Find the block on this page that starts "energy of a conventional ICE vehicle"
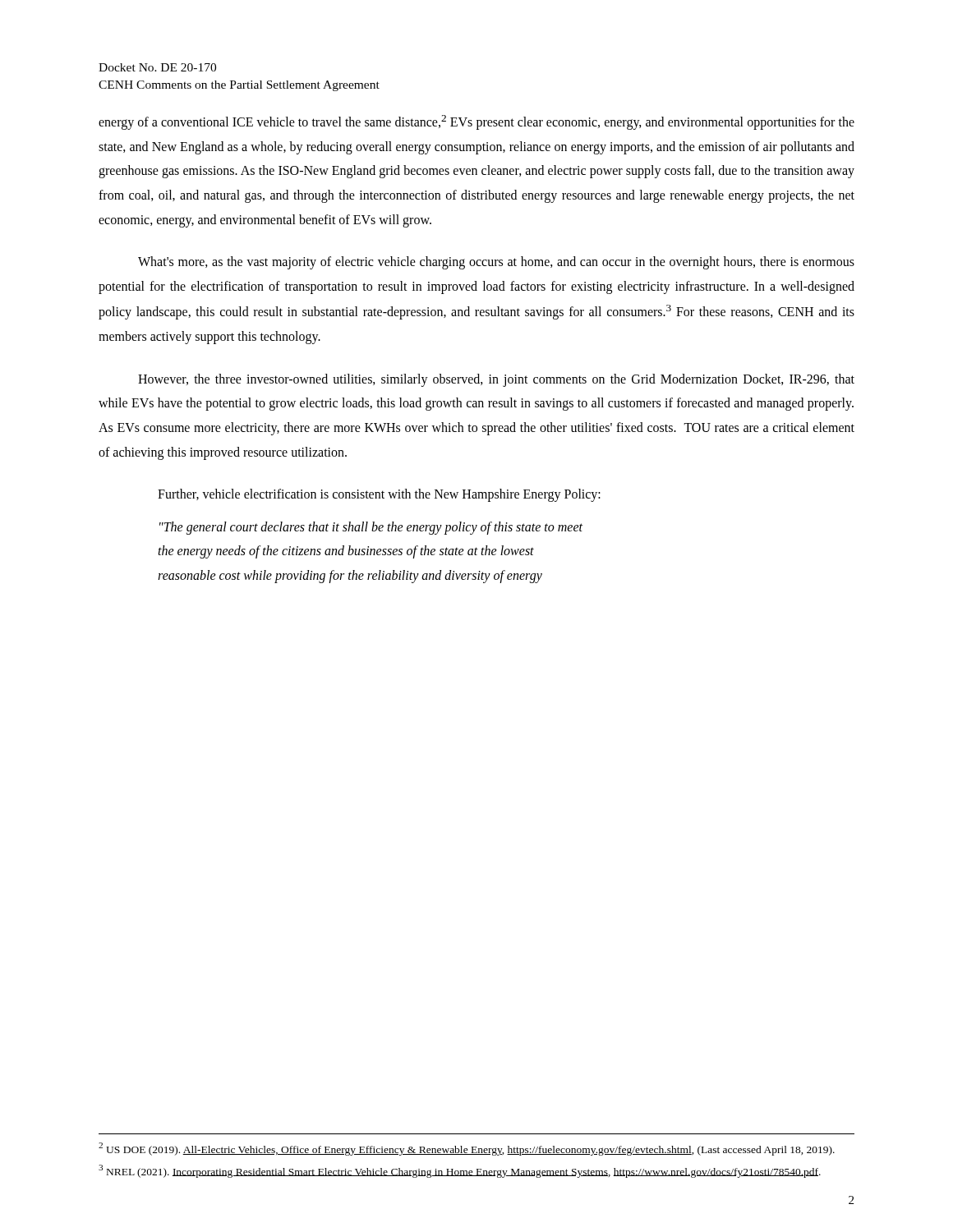This screenshot has width=953, height=1232. (476, 169)
